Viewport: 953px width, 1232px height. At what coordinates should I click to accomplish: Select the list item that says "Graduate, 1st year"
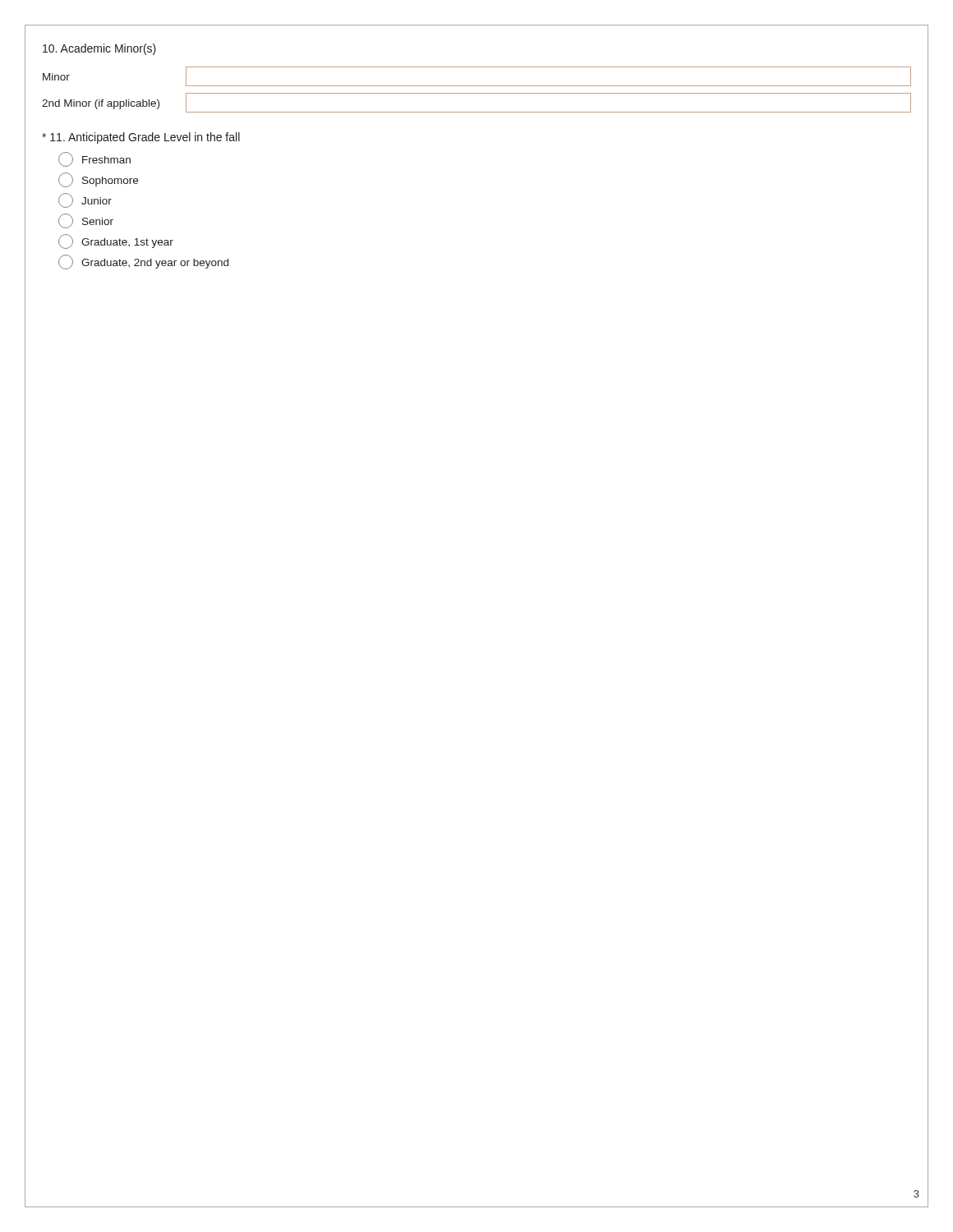click(116, 241)
